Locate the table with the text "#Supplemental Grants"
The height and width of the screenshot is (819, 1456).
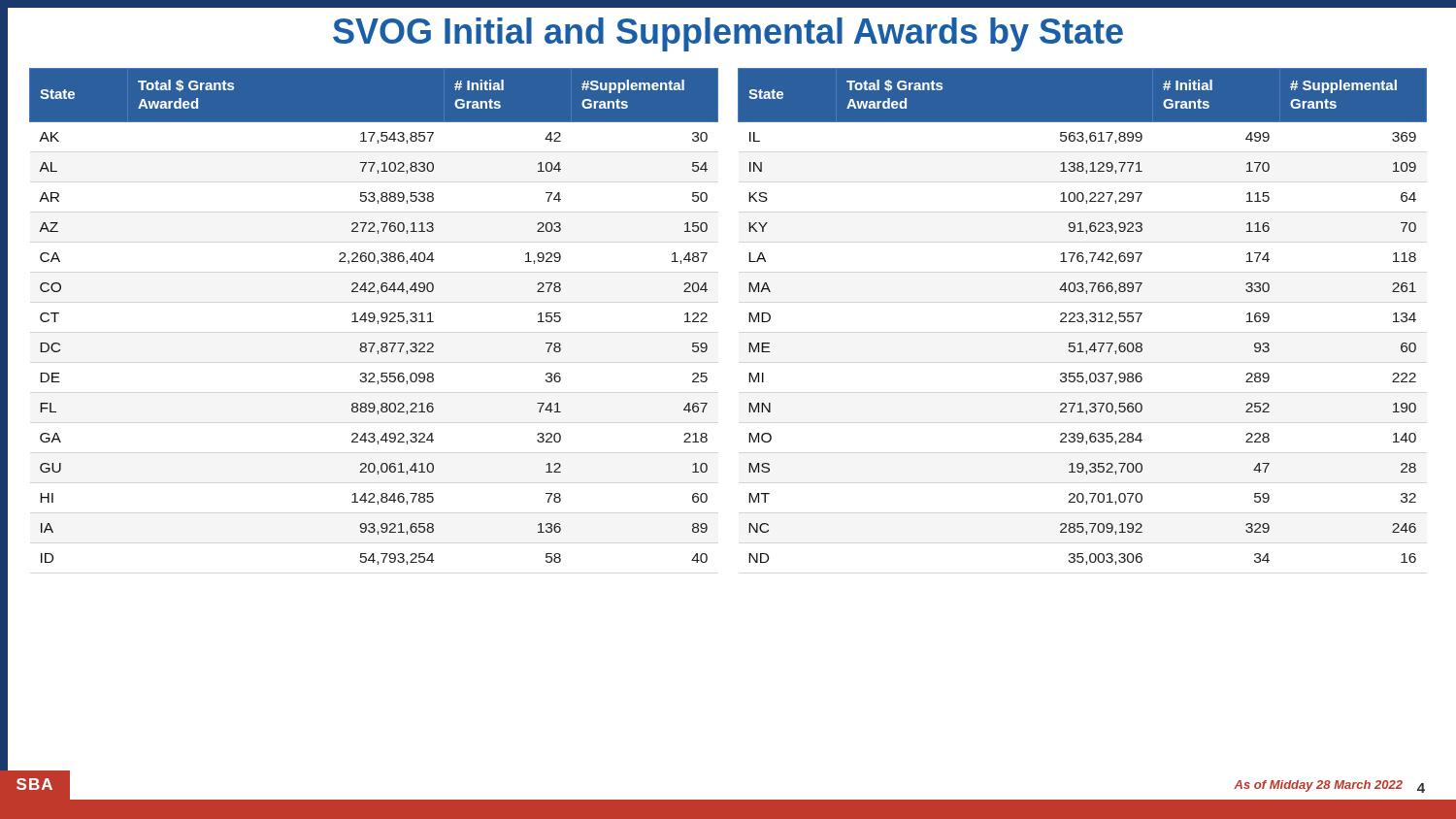coord(374,424)
